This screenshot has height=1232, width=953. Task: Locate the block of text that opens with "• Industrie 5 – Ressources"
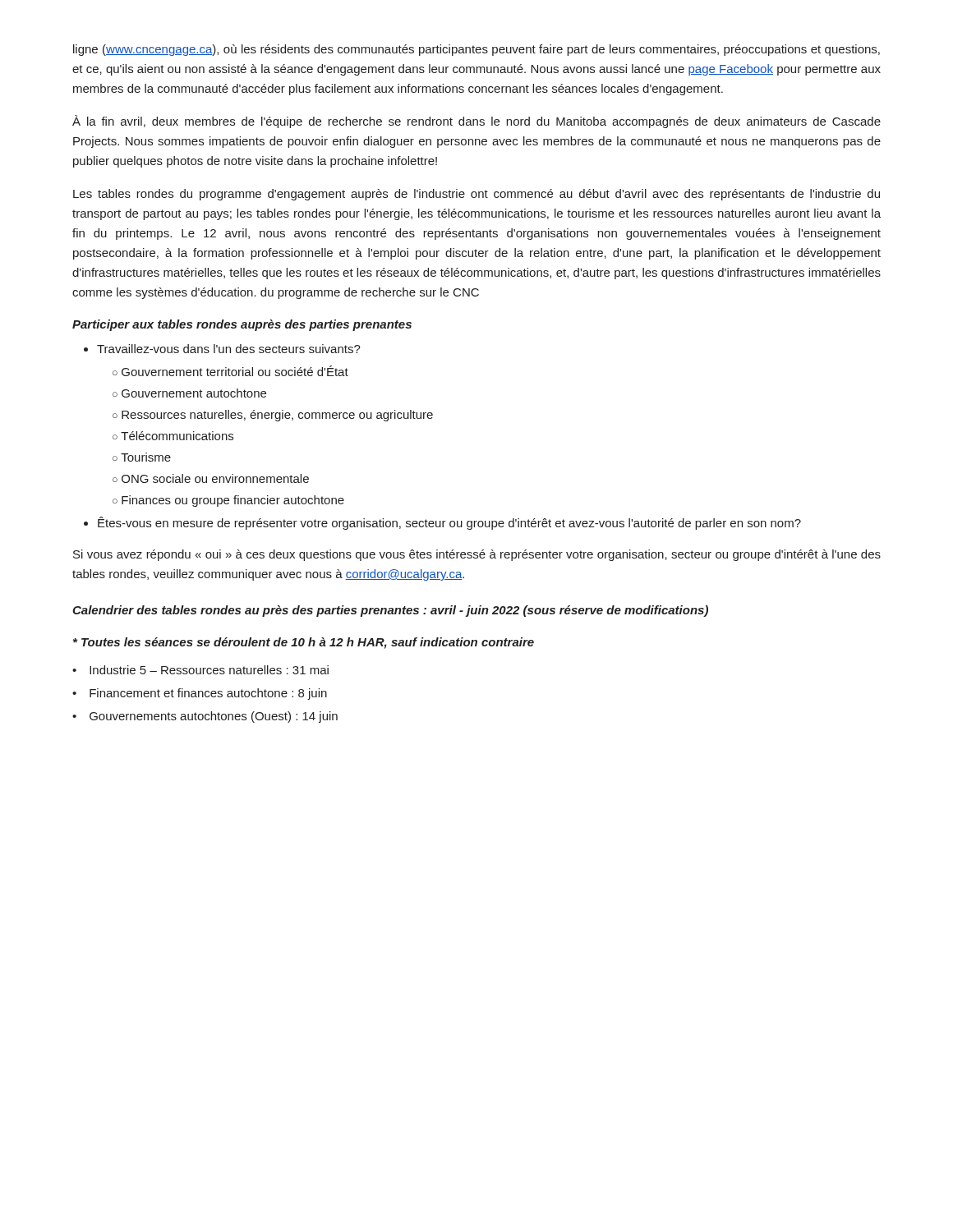(x=201, y=670)
